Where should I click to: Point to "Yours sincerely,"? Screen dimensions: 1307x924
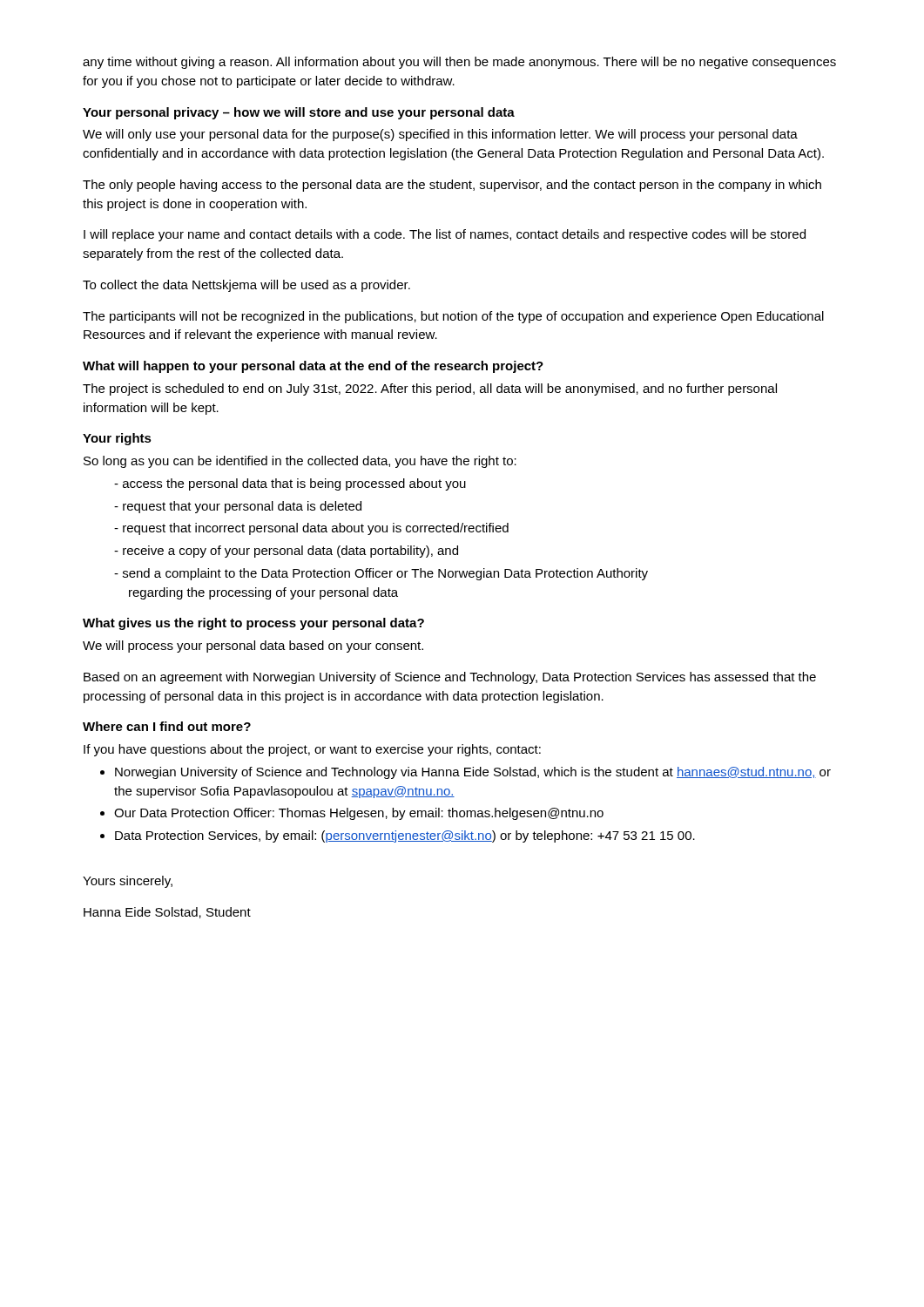click(128, 882)
